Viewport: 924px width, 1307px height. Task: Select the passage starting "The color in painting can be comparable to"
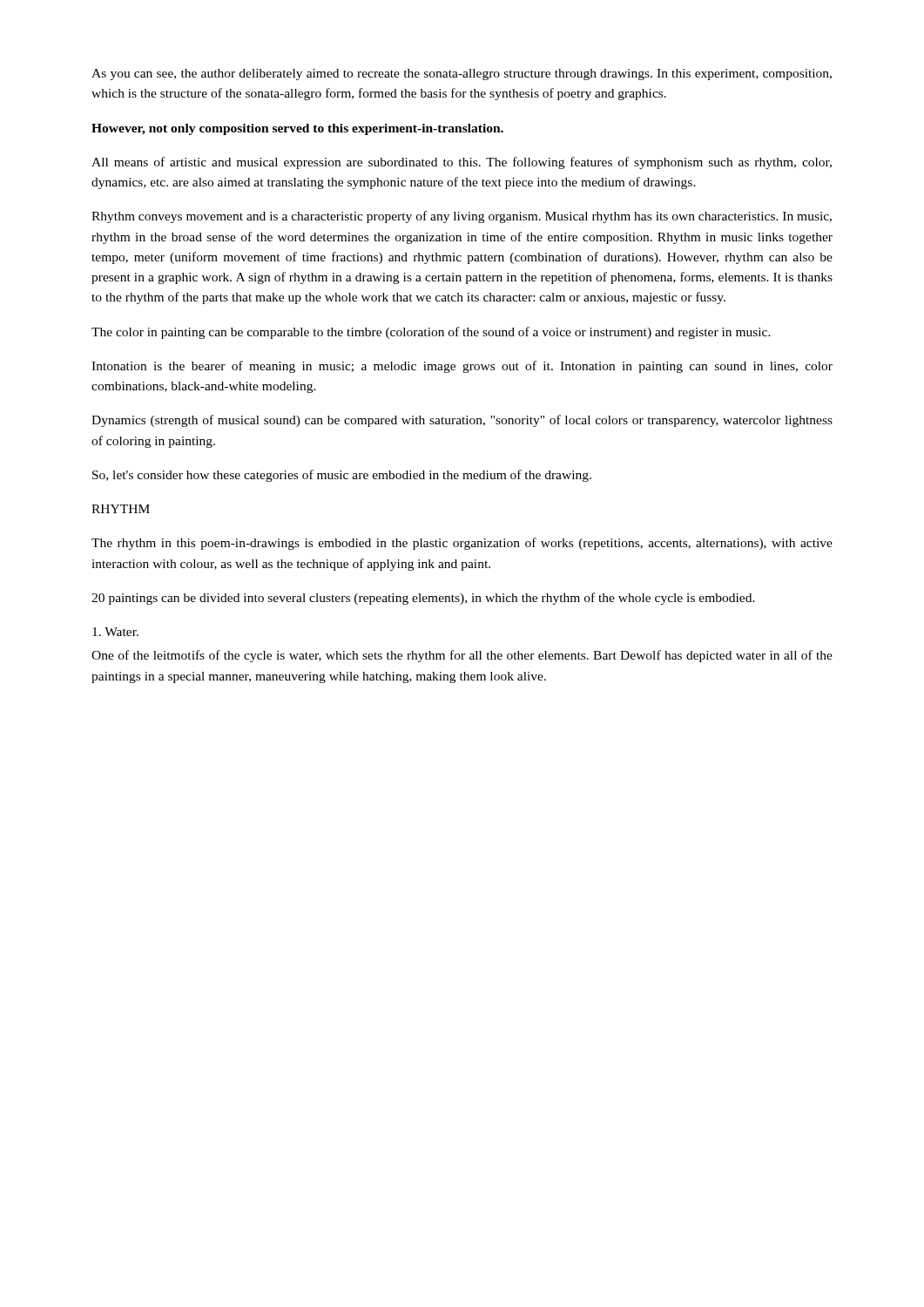click(431, 331)
